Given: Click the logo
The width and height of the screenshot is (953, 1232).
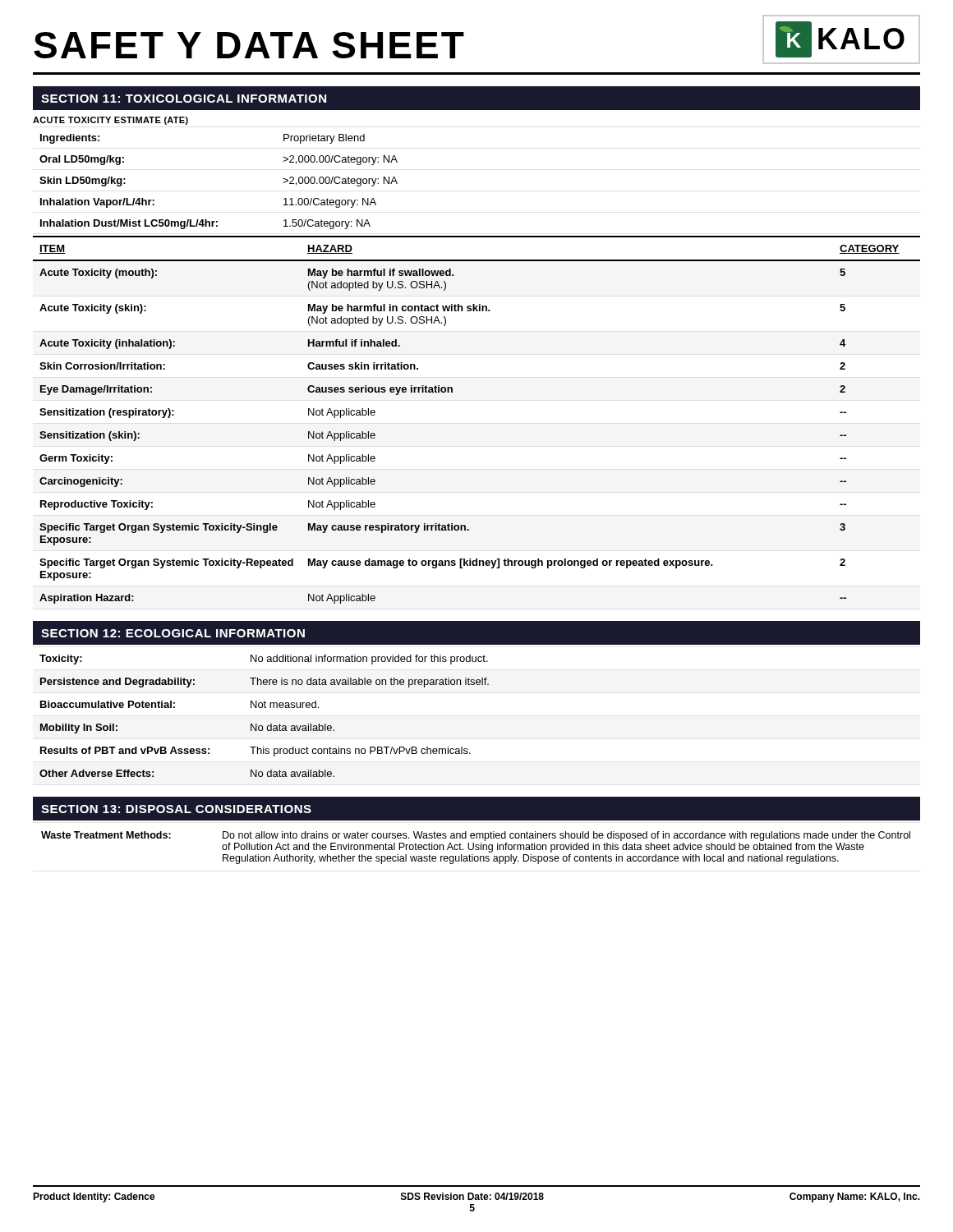Looking at the screenshot, I should [841, 39].
